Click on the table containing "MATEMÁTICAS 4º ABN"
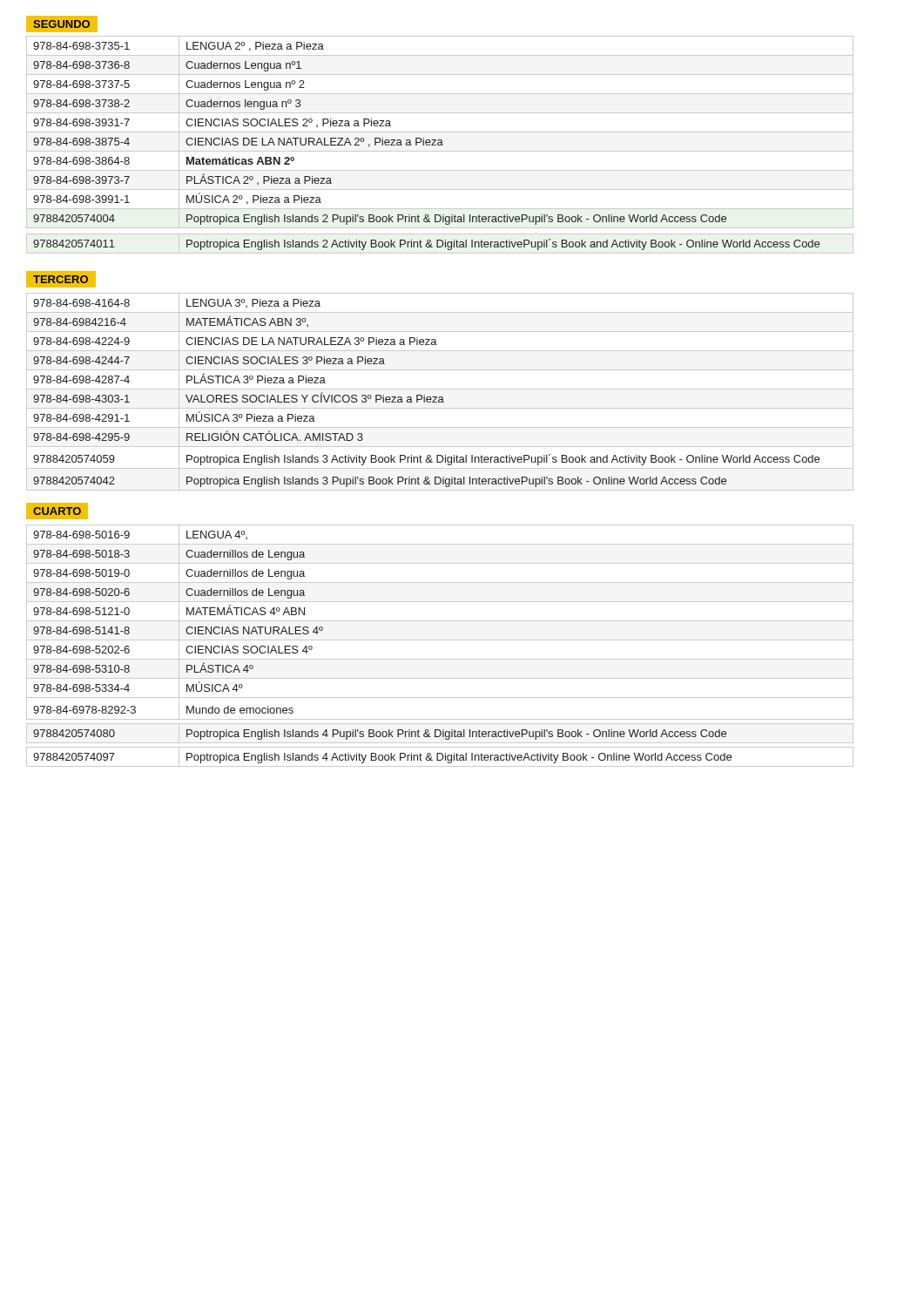Image resolution: width=924 pixels, height=1307 pixels. [x=462, y=646]
